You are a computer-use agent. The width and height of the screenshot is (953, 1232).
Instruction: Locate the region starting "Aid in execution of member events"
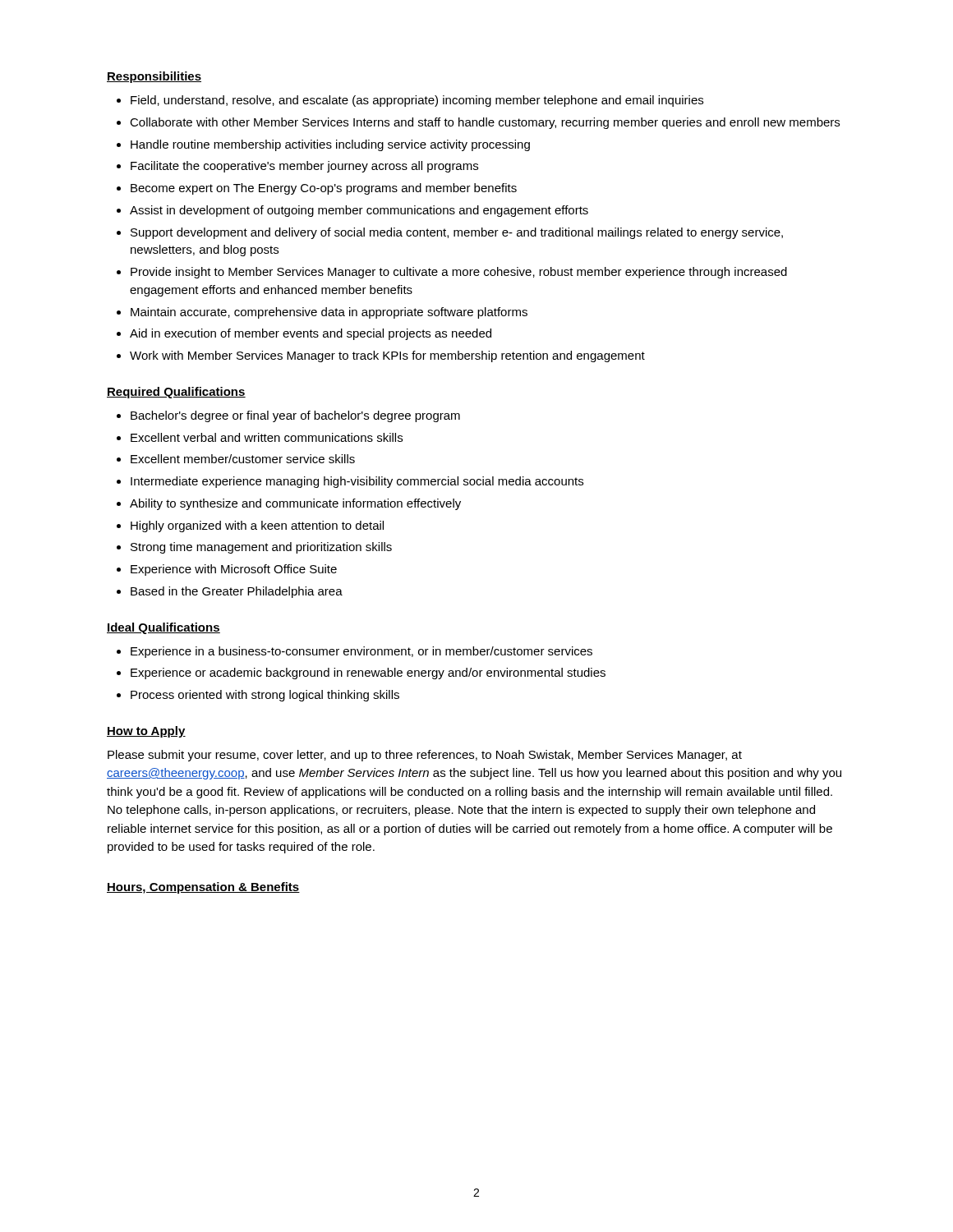[488, 334]
